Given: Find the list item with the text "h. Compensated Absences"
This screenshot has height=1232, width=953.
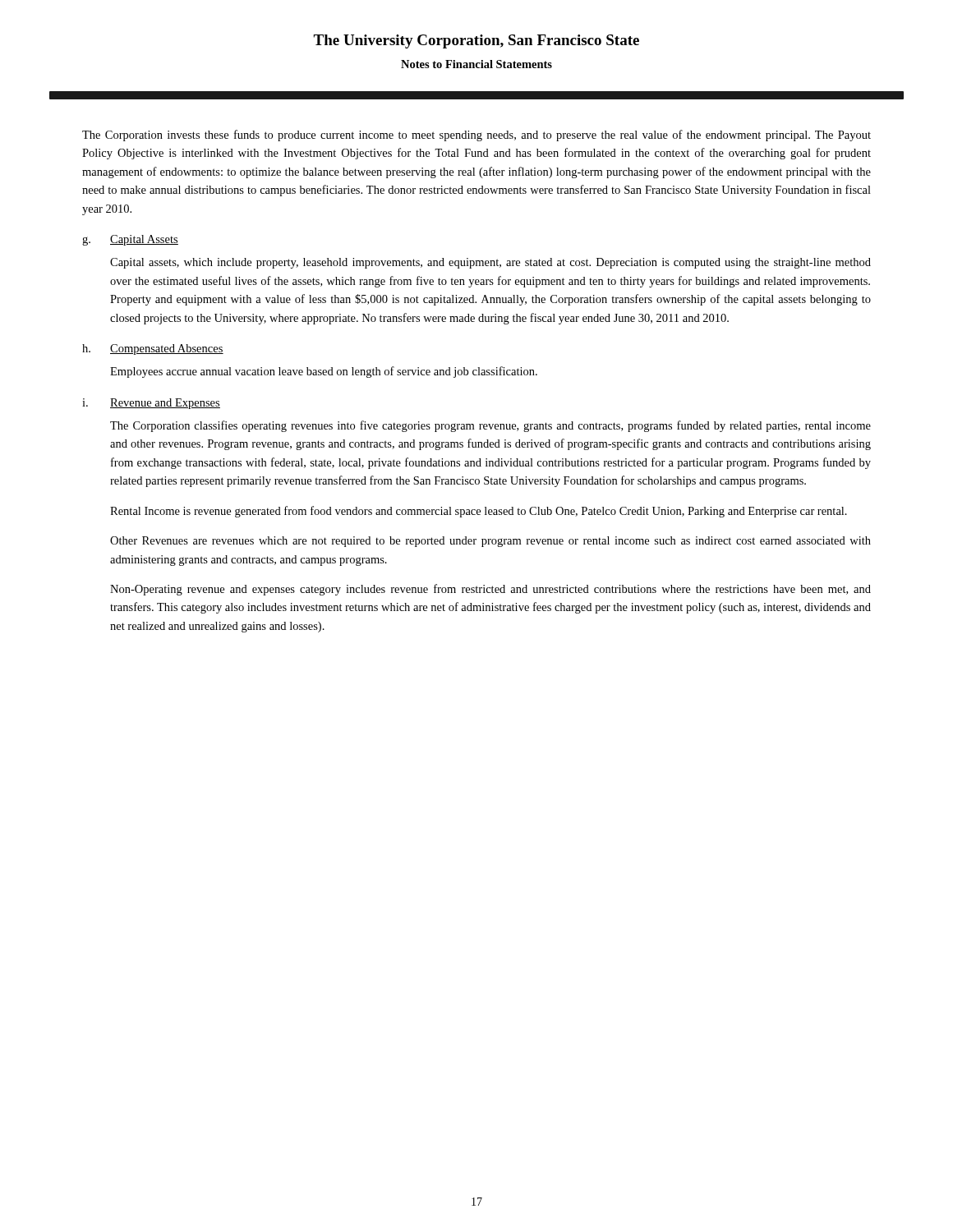Looking at the screenshot, I should point(153,349).
